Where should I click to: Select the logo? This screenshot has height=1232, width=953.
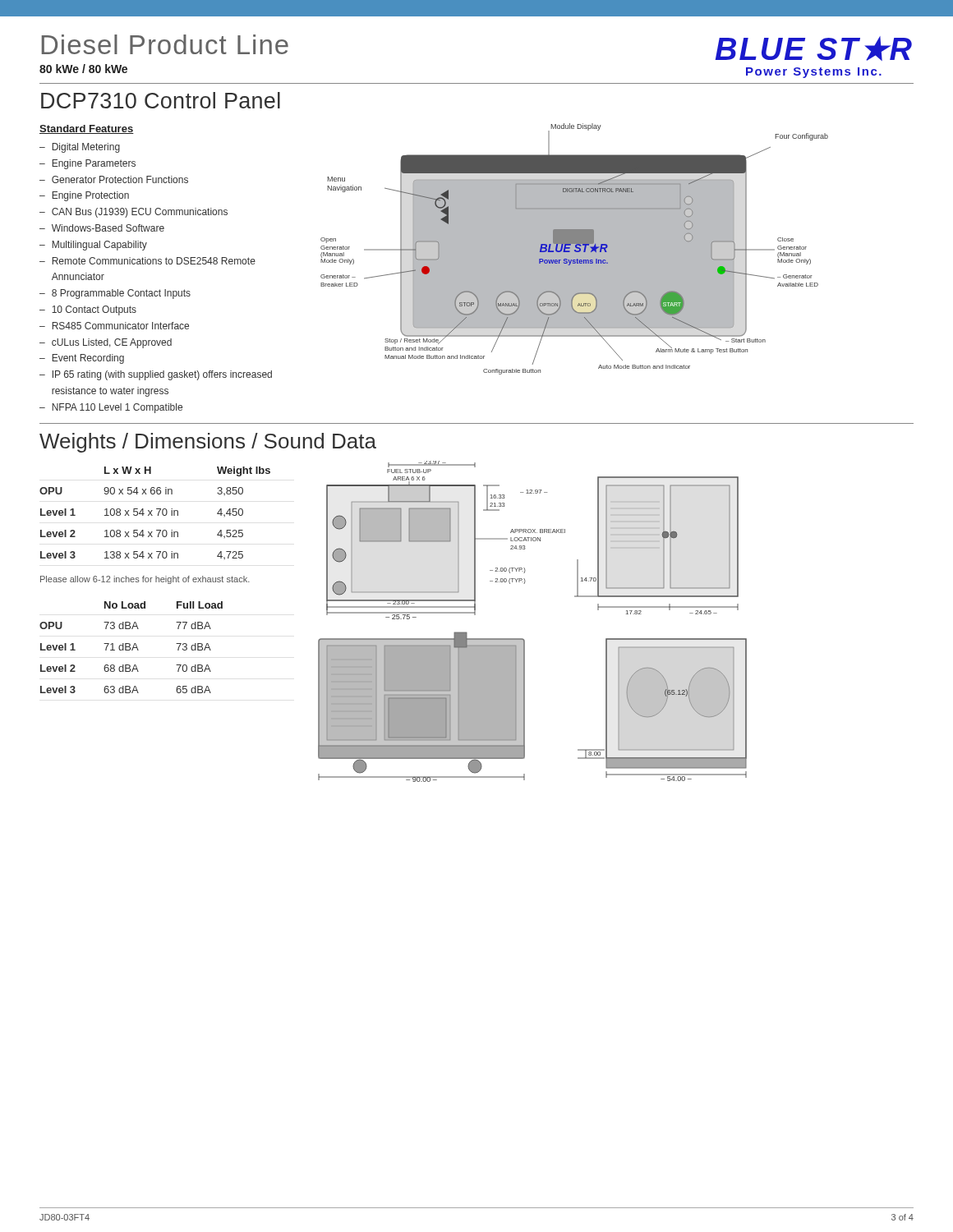point(814,55)
